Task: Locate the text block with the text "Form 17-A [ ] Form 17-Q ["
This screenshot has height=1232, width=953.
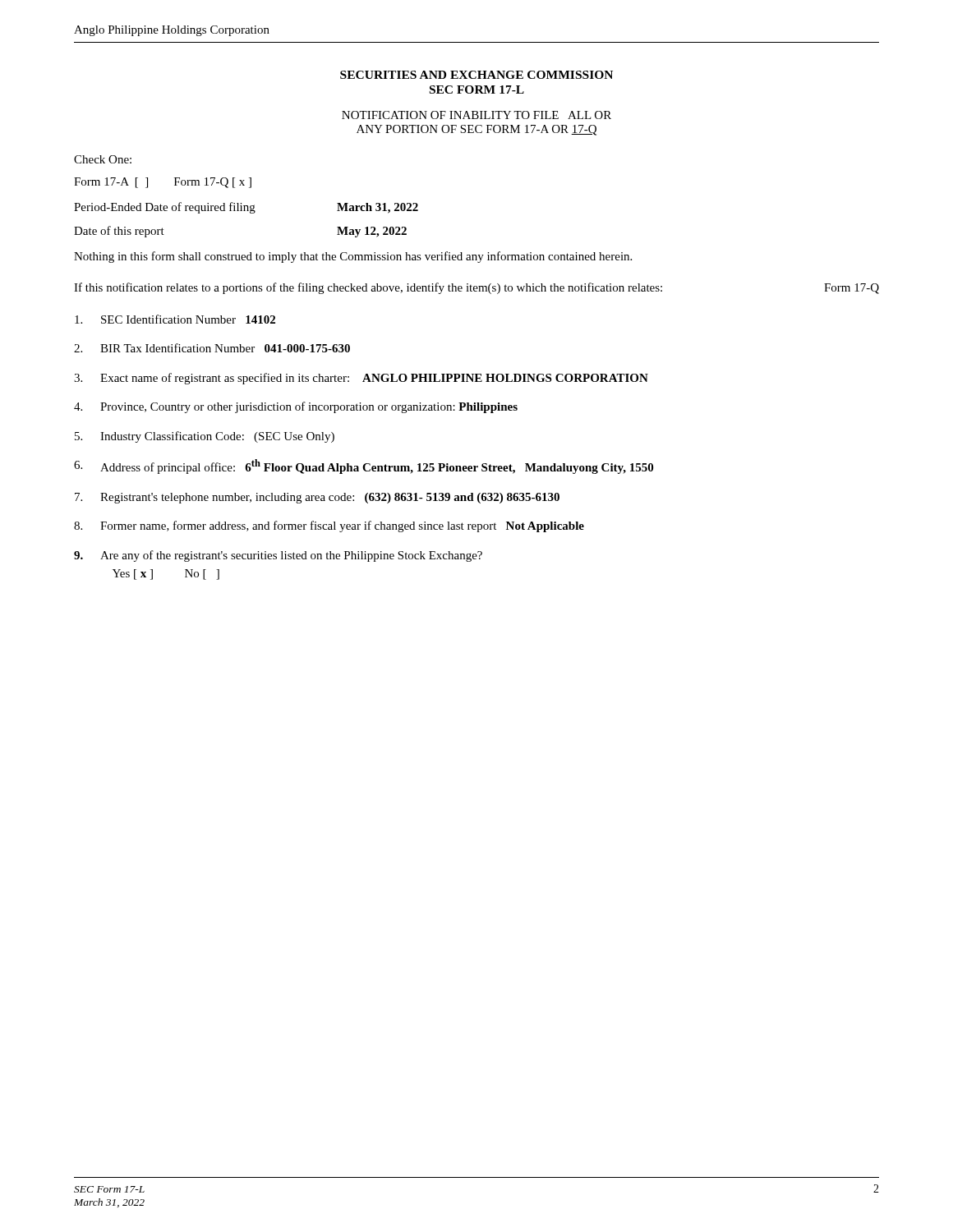Action: pyautogui.click(x=163, y=182)
